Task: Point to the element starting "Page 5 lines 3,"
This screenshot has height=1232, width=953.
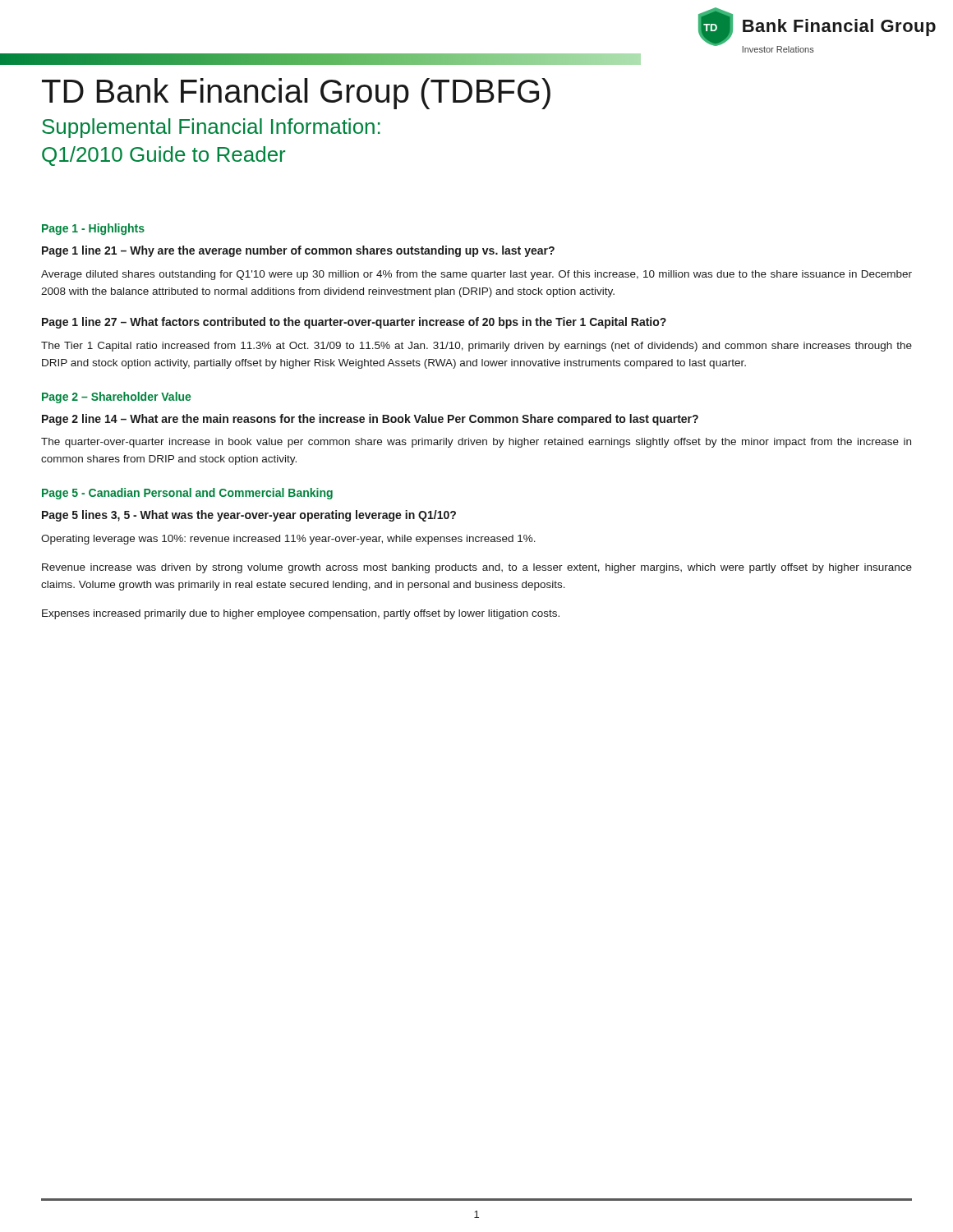Action: coord(249,515)
